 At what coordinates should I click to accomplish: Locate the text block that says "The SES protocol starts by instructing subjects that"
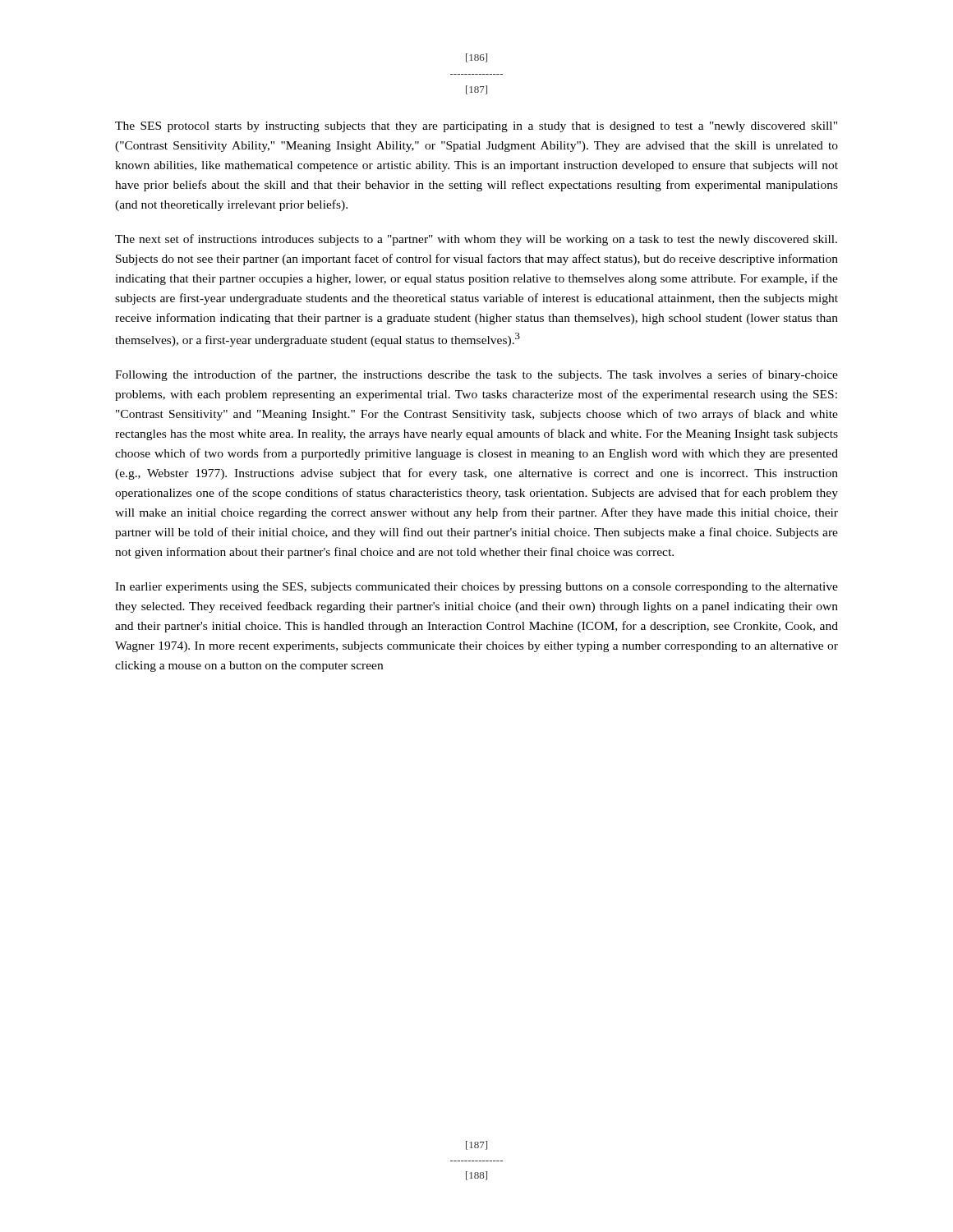[x=476, y=164]
